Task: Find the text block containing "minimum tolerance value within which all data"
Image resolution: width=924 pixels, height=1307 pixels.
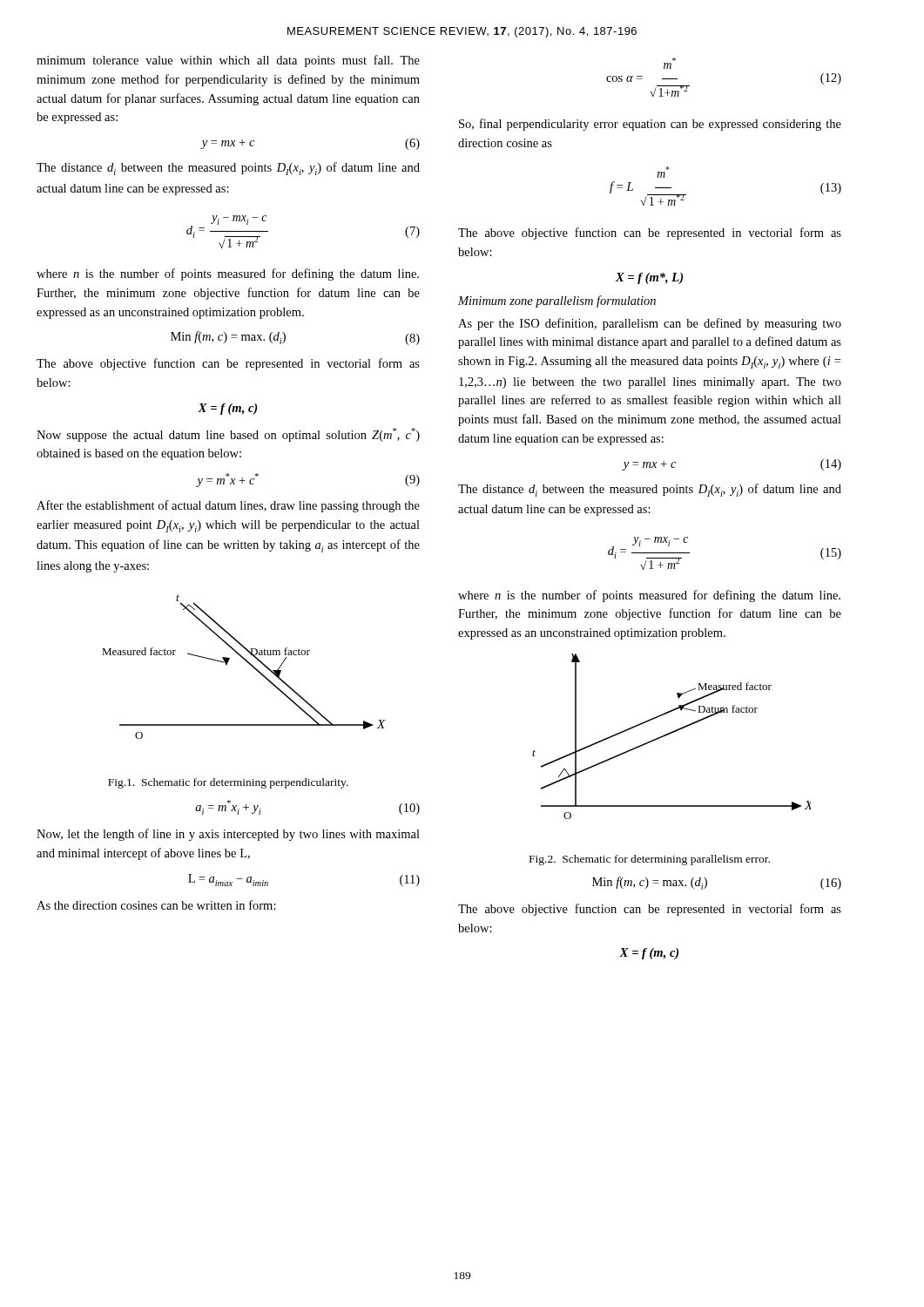Action: coord(228,89)
